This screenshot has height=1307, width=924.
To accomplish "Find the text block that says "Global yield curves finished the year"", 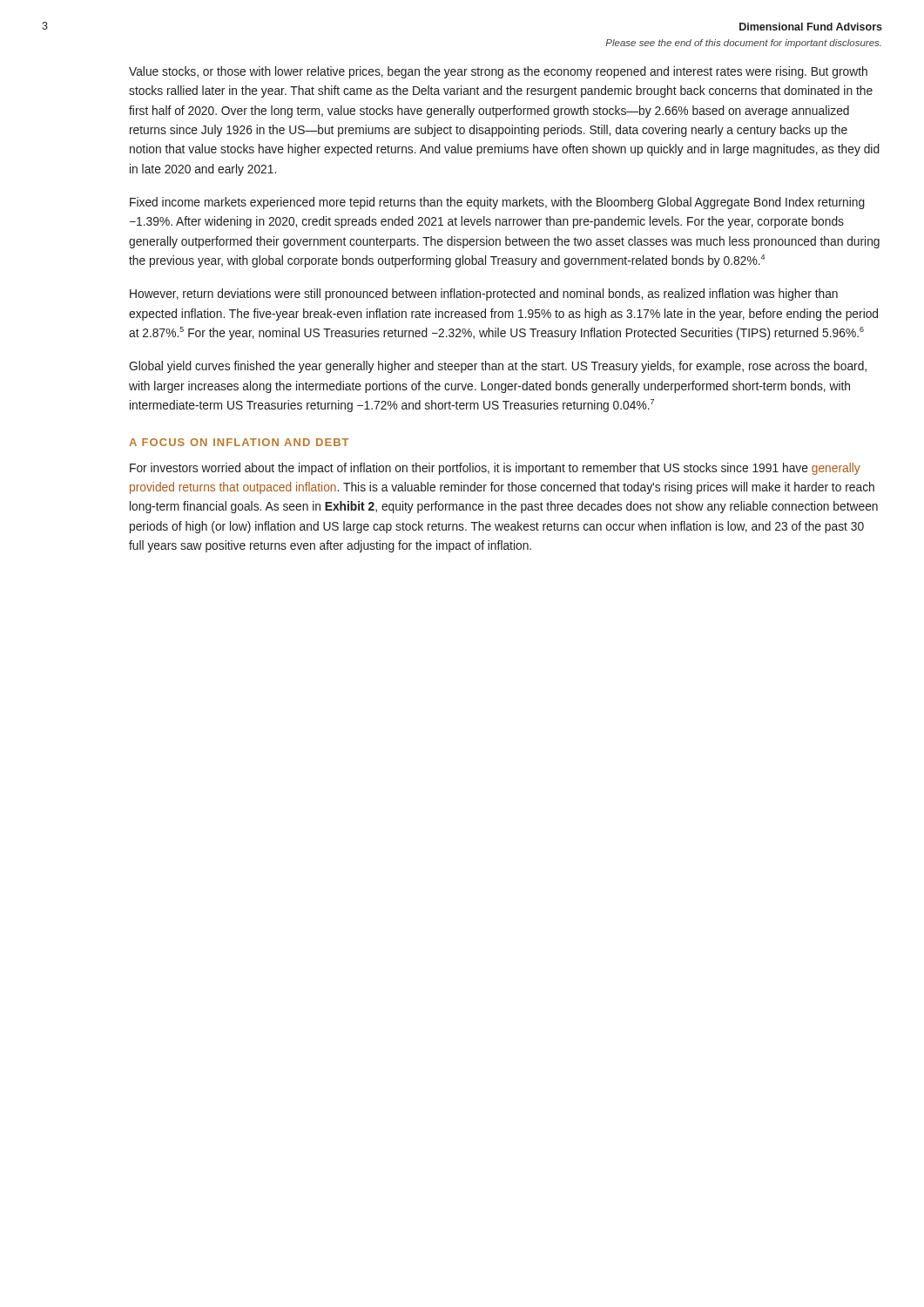I will pyautogui.click(x=498, y=386).
